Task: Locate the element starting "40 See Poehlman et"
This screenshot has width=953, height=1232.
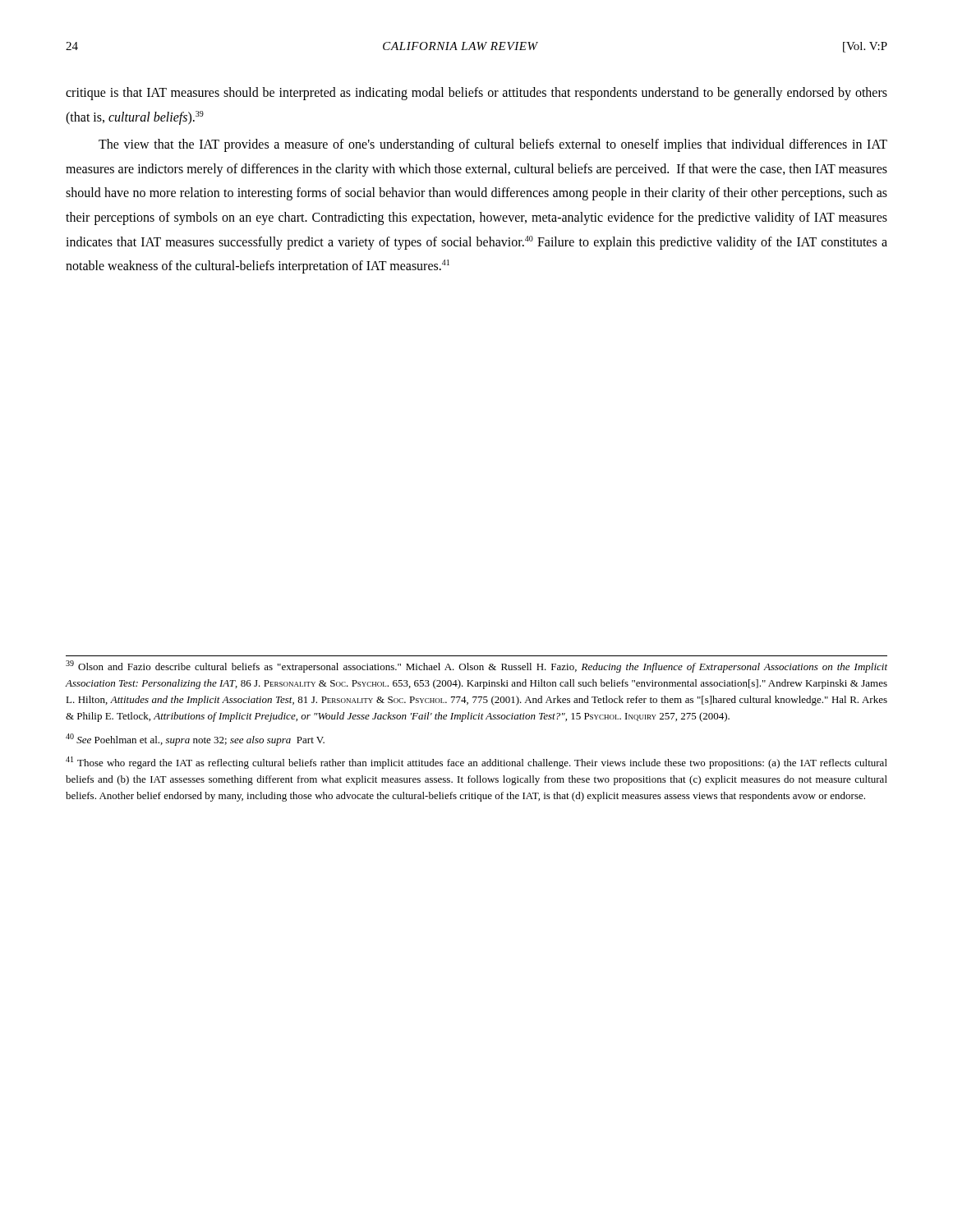Action: 195,738
